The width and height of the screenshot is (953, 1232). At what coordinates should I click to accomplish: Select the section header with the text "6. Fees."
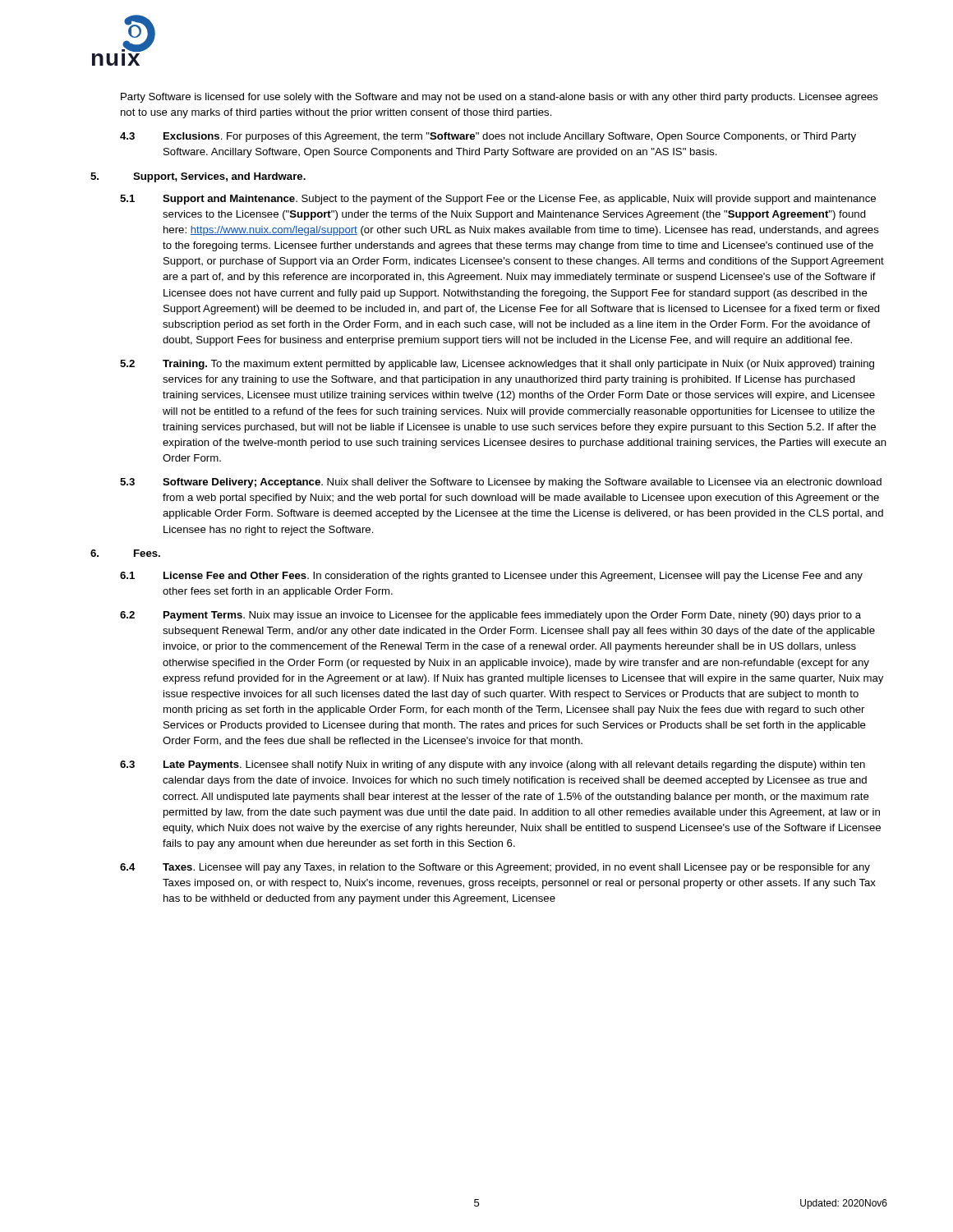pyautogui.click(x=93, y=553)
